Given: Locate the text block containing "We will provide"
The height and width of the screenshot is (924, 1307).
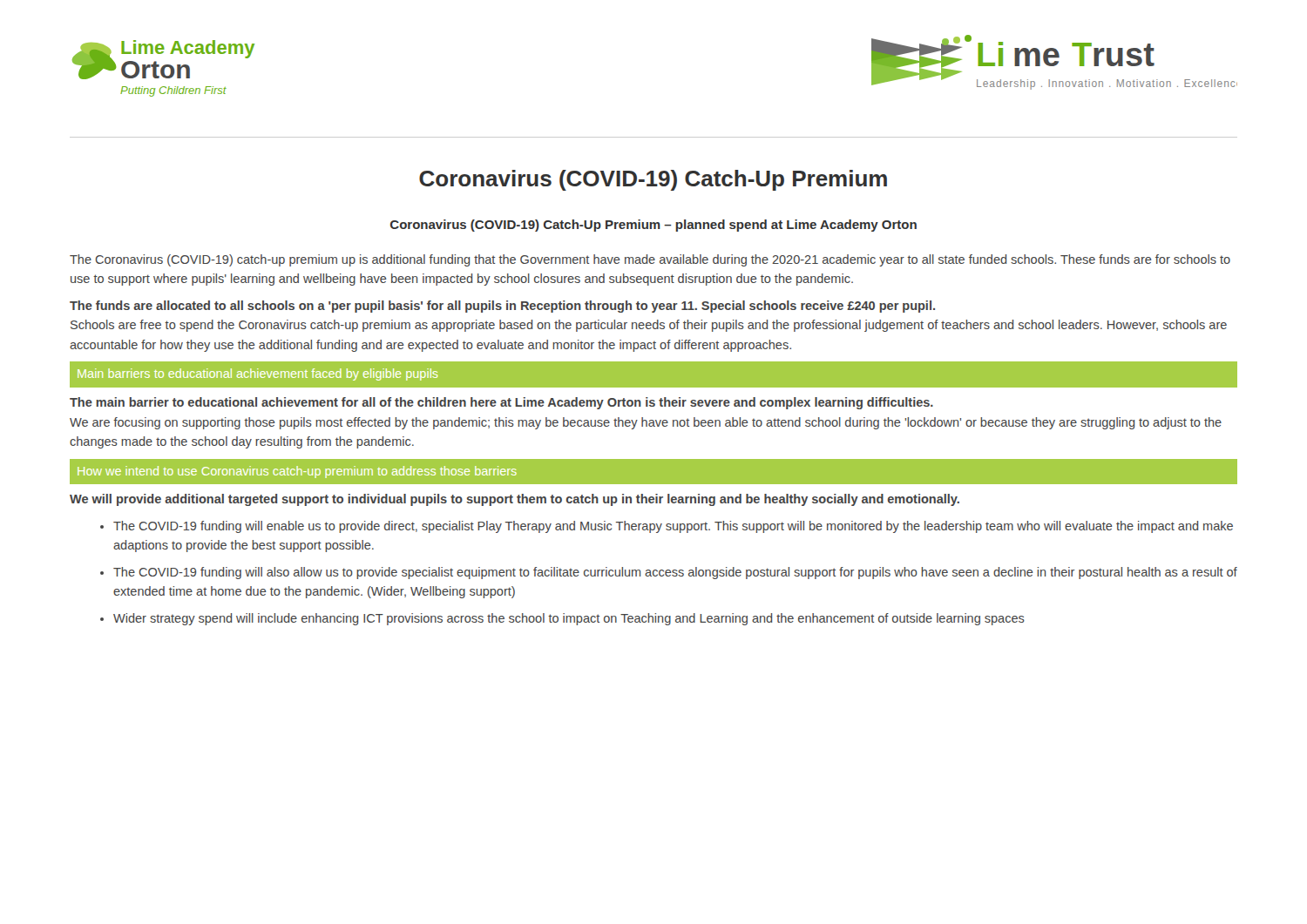Looking at the screenshot, I should (515, 499).
